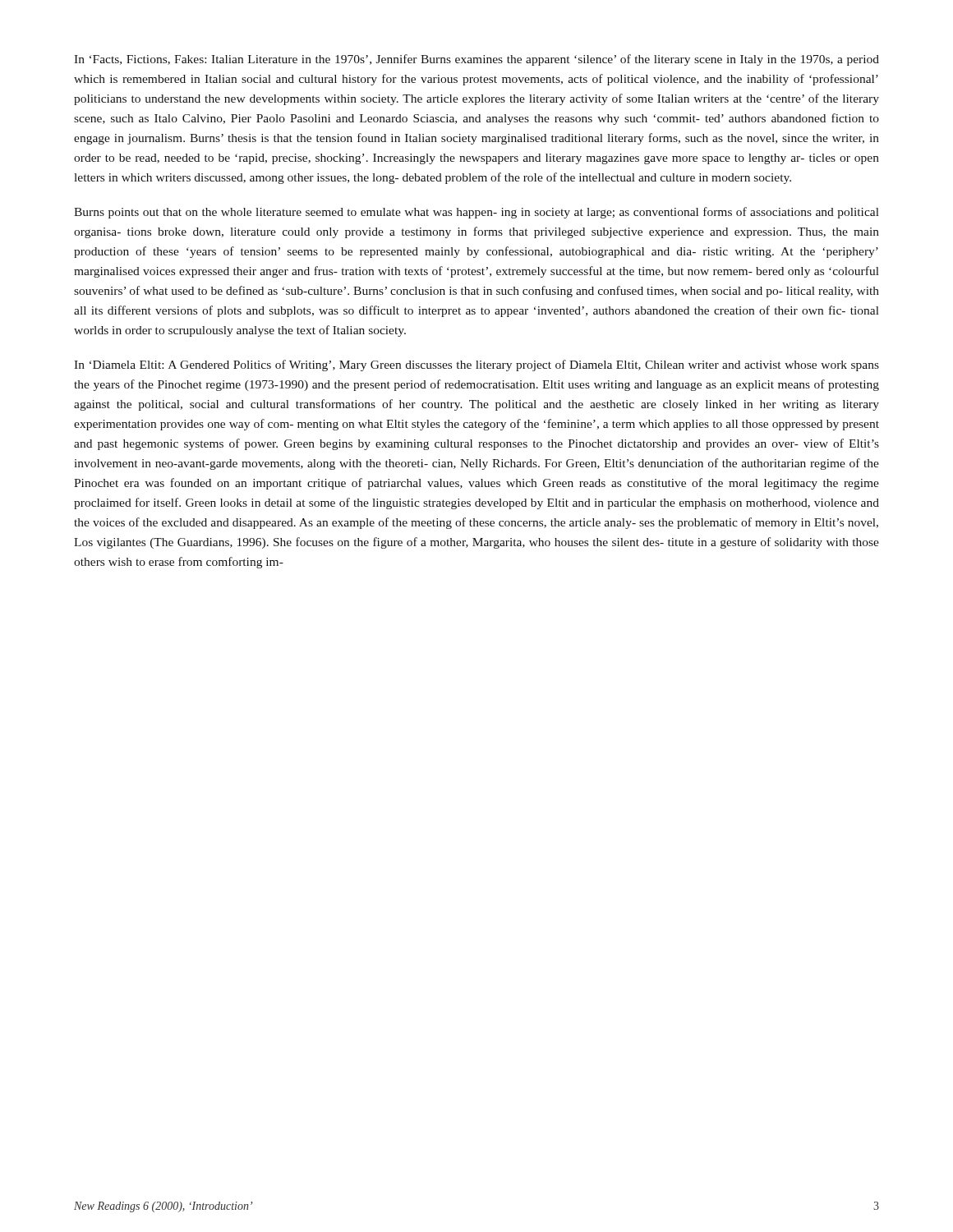Navigate to the text starting "In ‘Diamela Eltit: A Gendered Politics"
This screenshot has width=953, height=1232.
pyautogui.click(x=476, y=463)
